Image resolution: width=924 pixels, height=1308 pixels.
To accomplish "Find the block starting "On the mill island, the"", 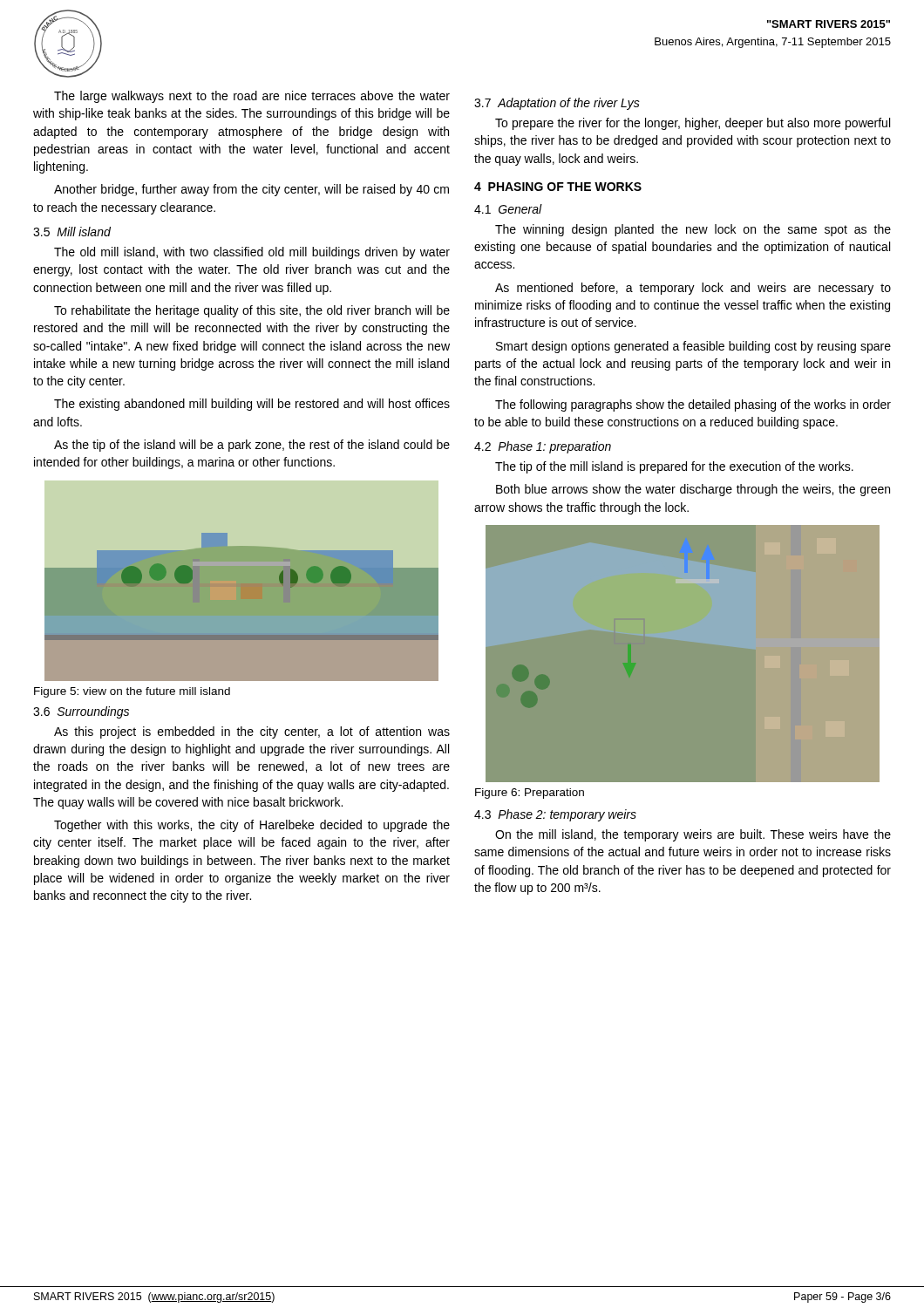I will [683, 861].
